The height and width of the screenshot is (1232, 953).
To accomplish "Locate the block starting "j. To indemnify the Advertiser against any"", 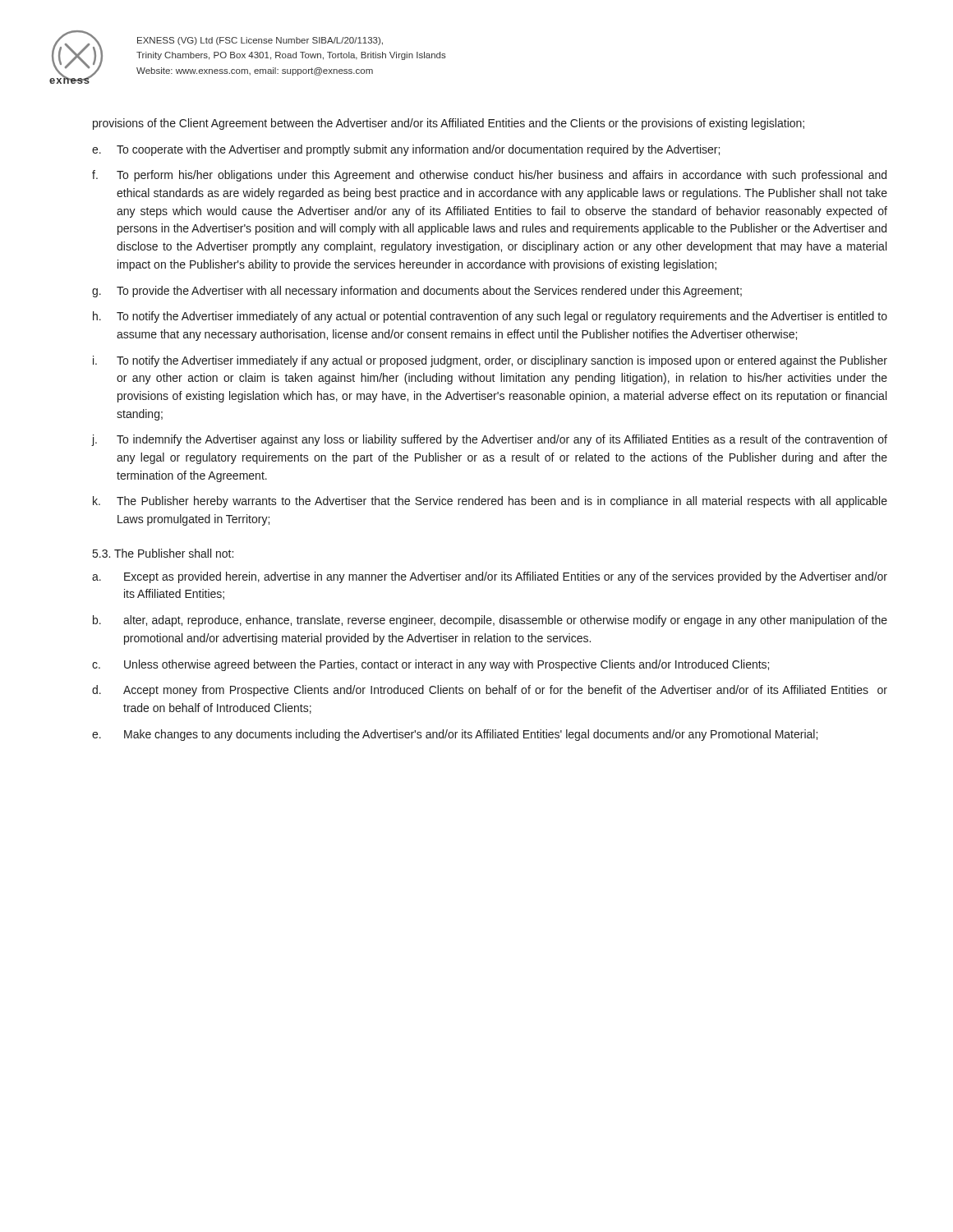I will (x=490, y=458).
